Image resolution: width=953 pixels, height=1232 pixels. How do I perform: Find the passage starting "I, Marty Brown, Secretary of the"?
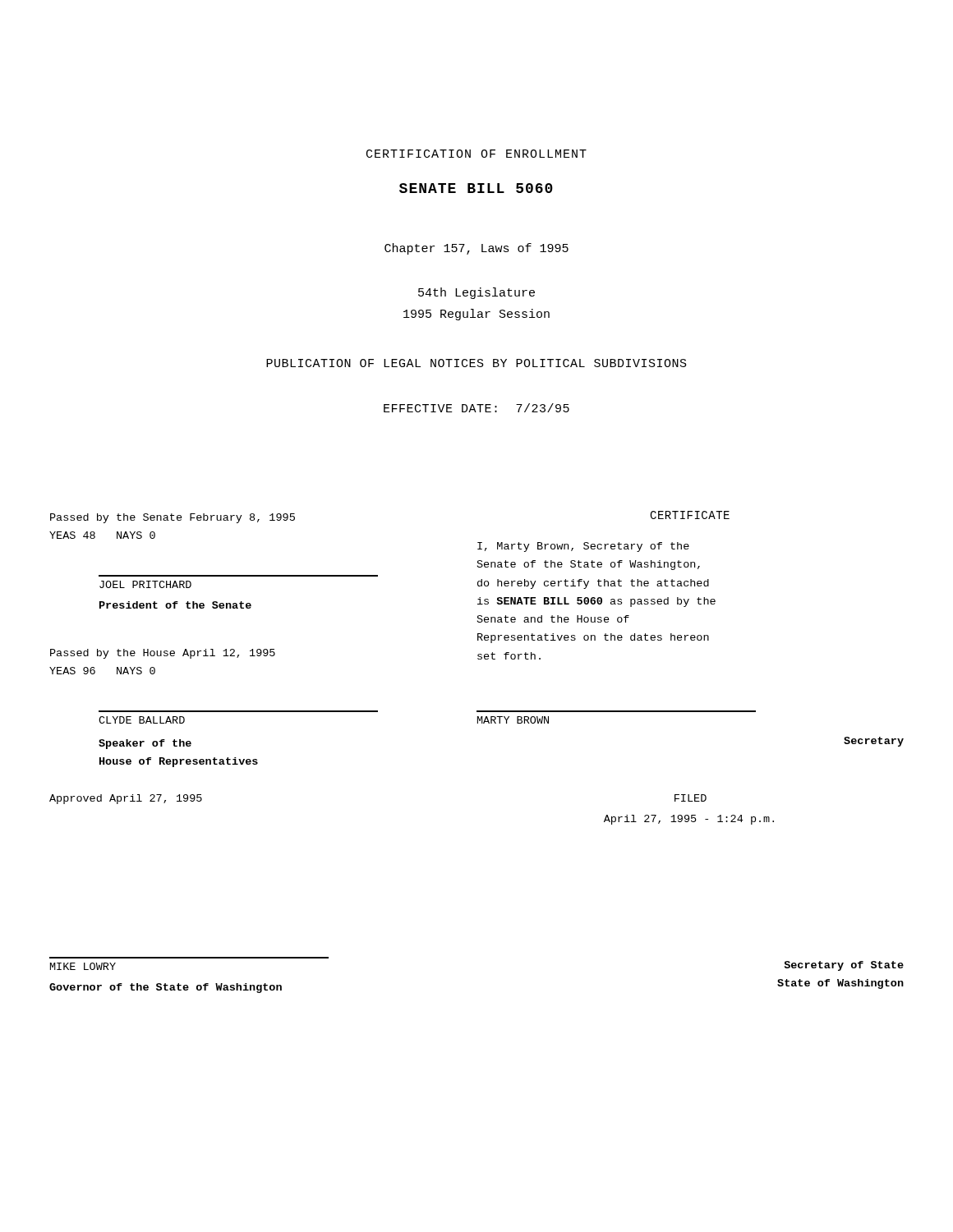click(x=596, y=601)
